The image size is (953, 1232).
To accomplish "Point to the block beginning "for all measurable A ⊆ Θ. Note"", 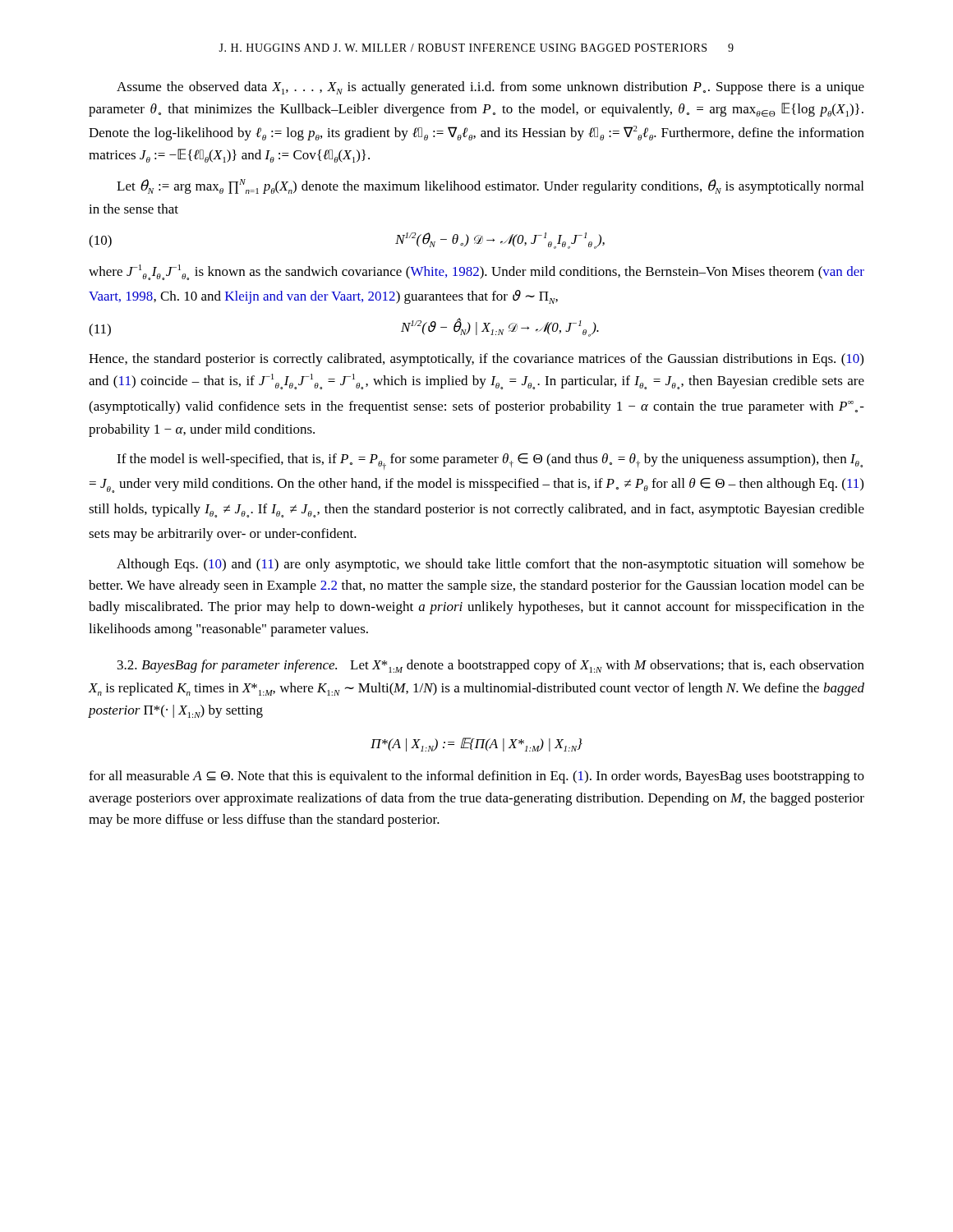I will 476,798.
